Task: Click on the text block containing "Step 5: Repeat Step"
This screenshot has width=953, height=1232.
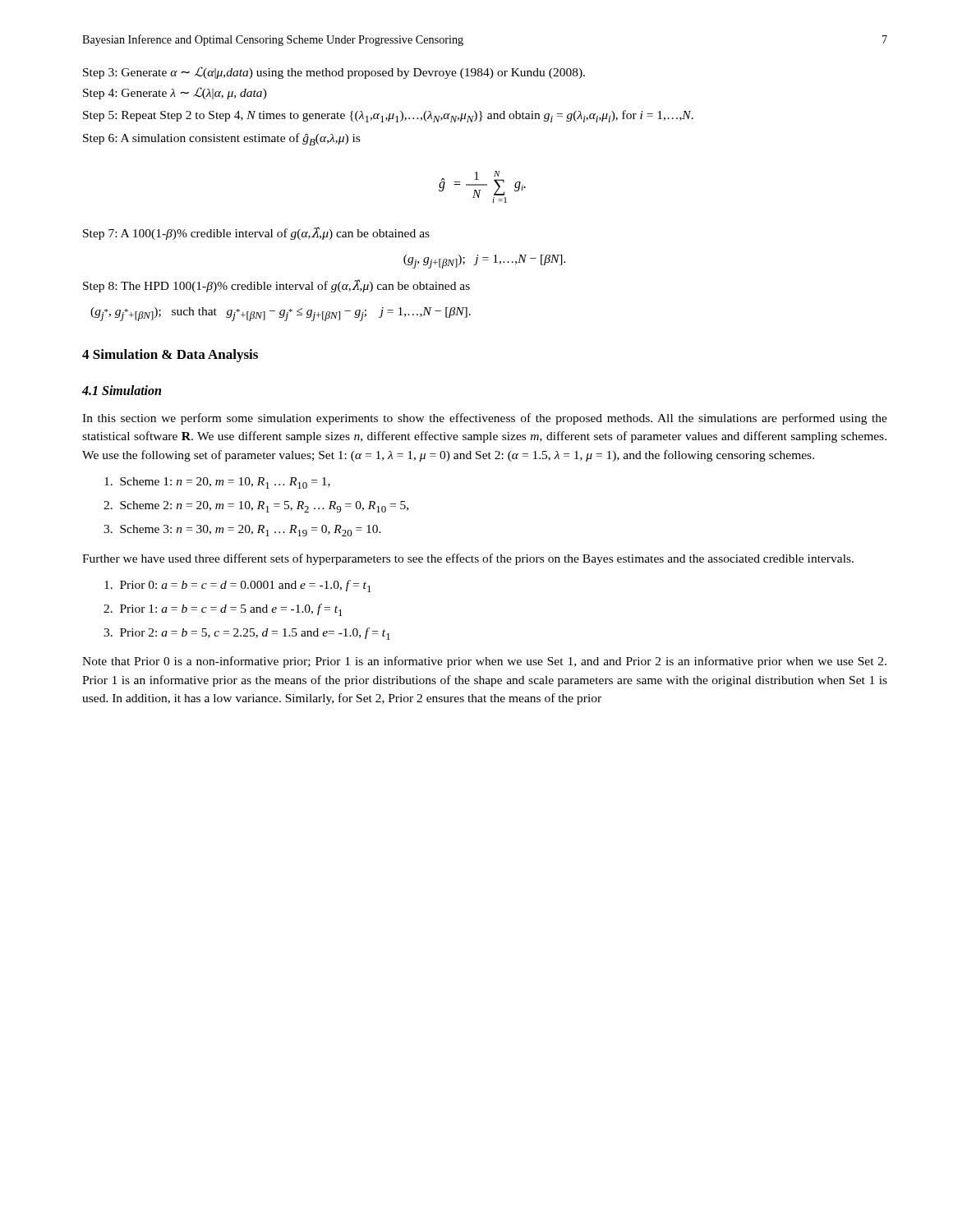Action: [388, 116]
